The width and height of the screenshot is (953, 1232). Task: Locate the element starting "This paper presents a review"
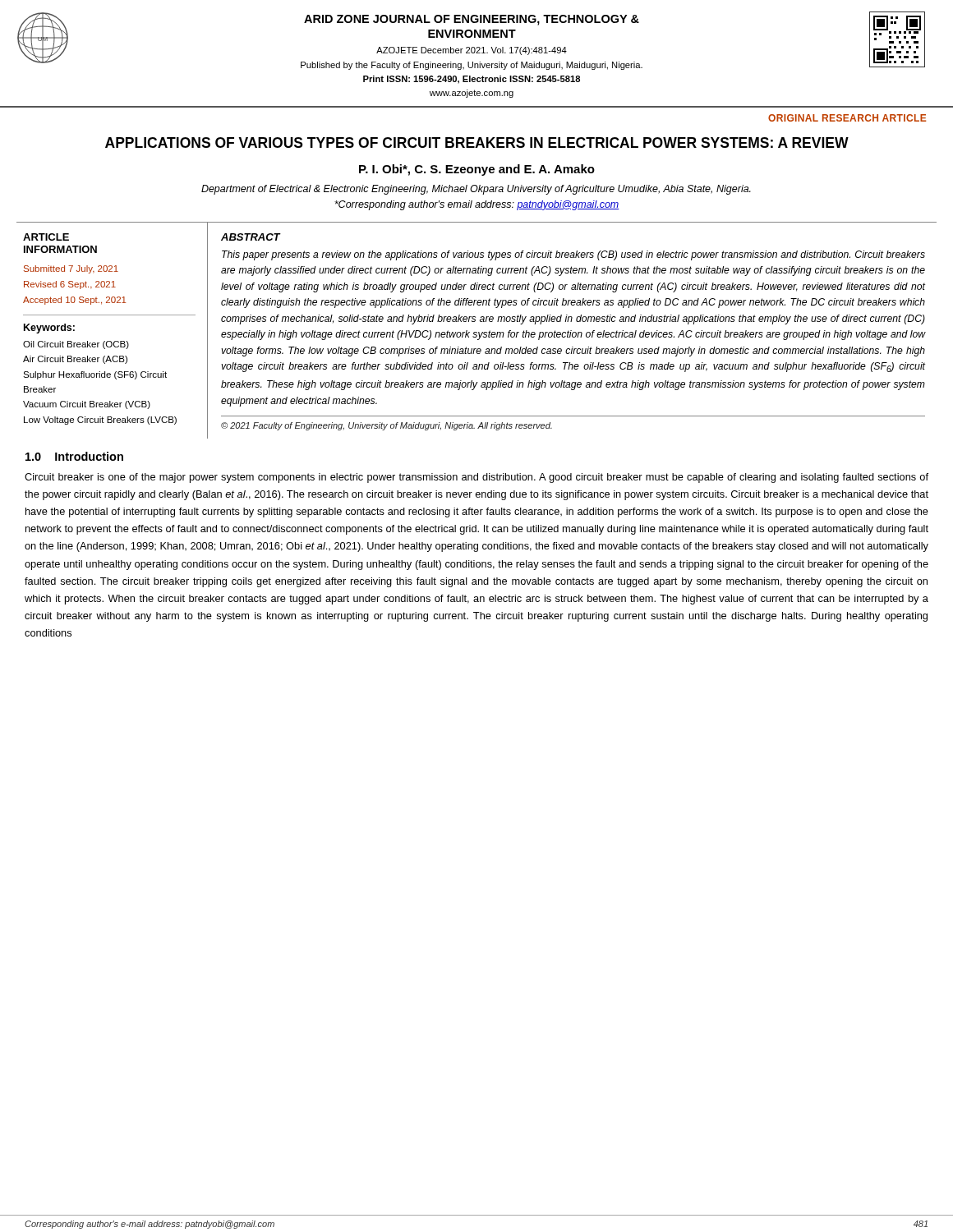573,327
